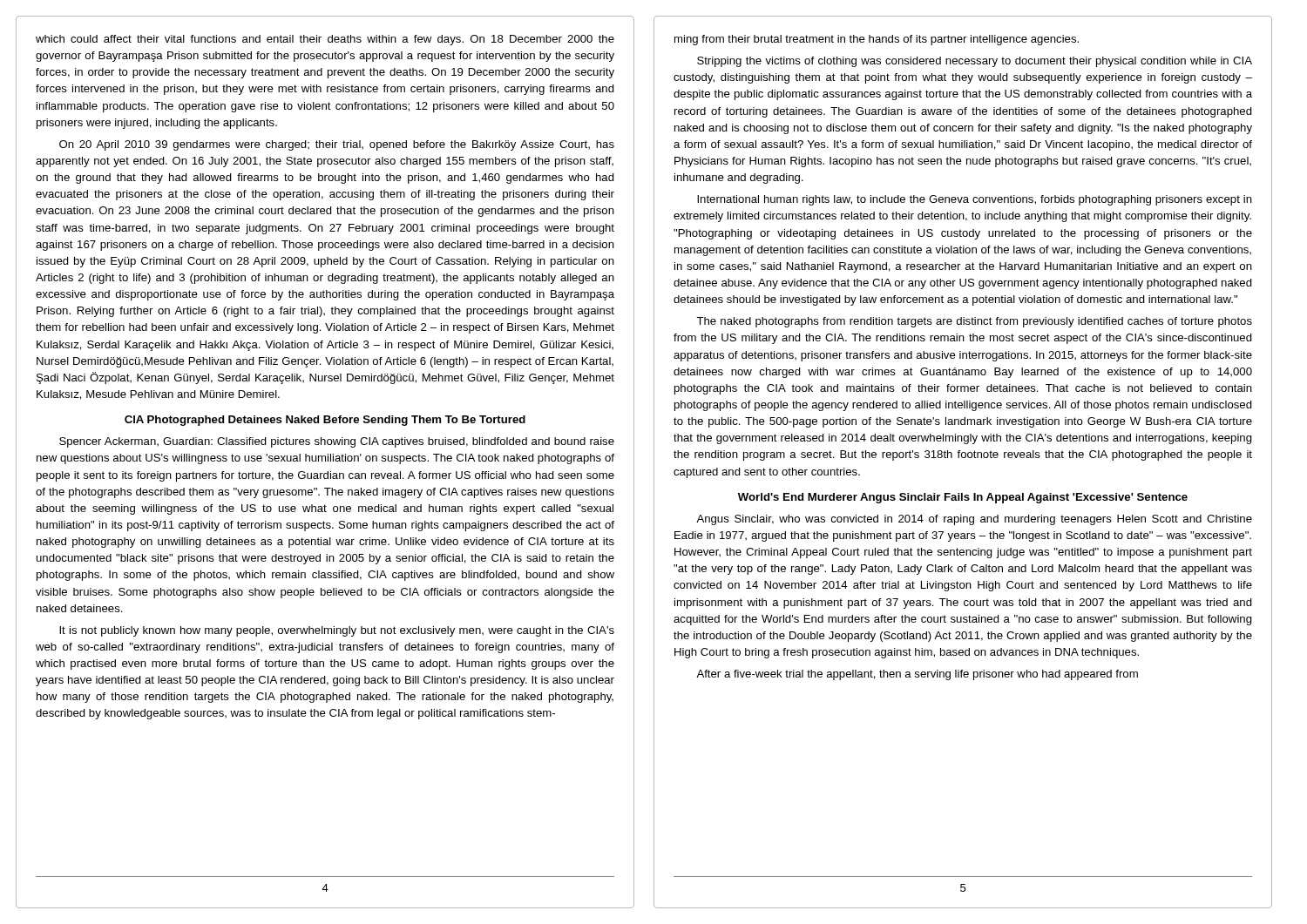Find the block on this page that starts "ming from their"
1307x924 pixels.
tap(963, 255)
